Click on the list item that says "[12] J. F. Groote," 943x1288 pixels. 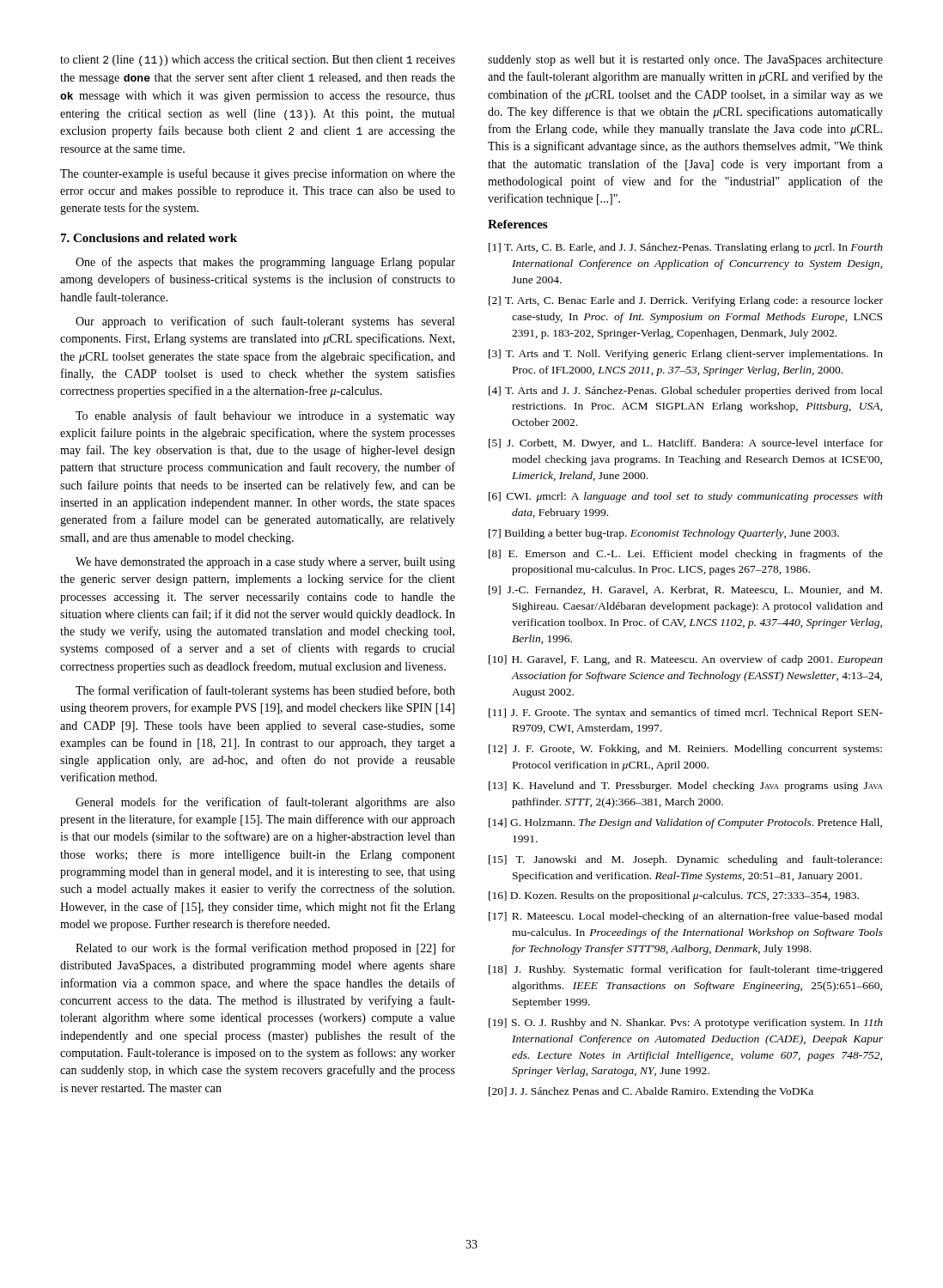pos(685,758)
